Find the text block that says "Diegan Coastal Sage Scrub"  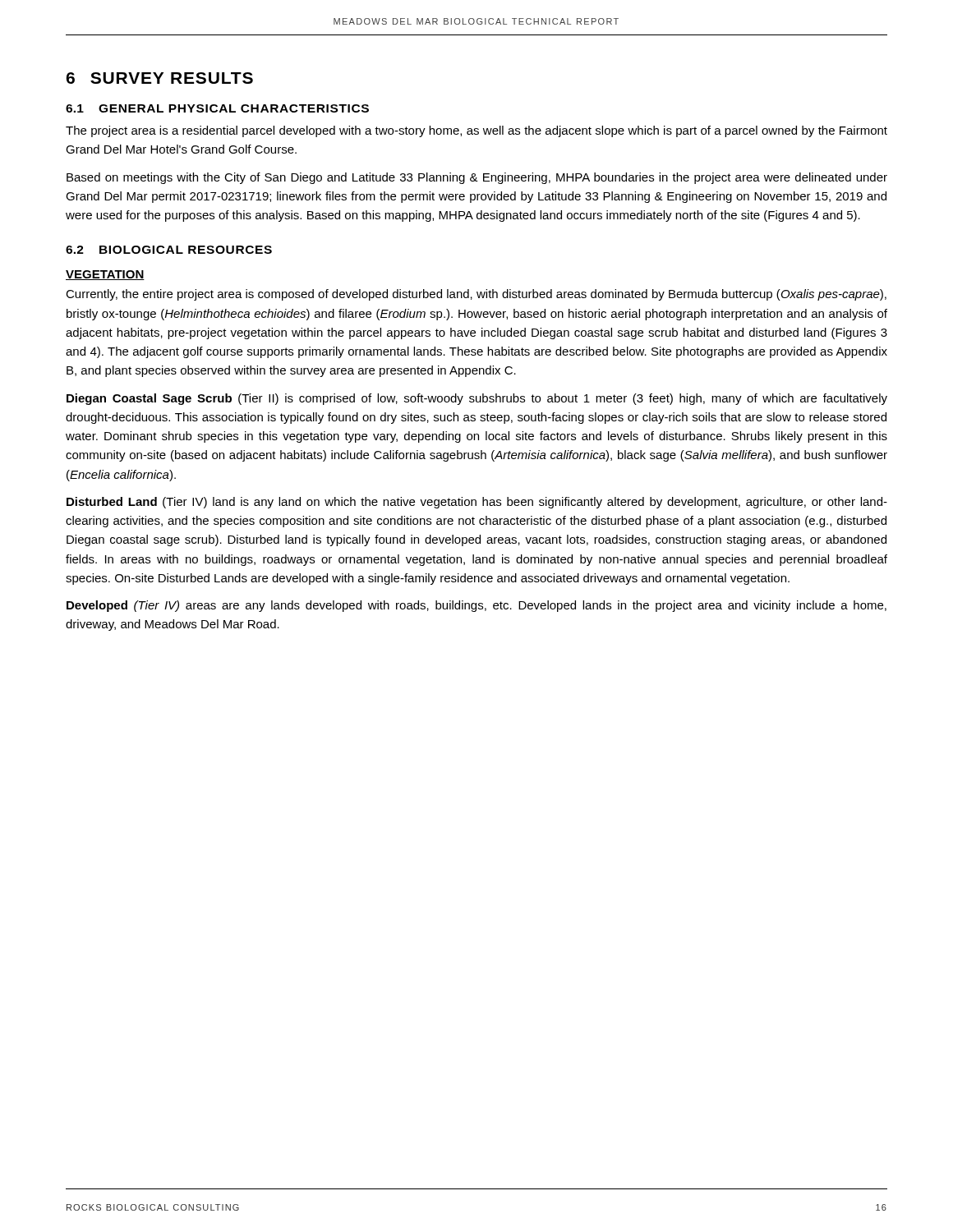[476, 436]
